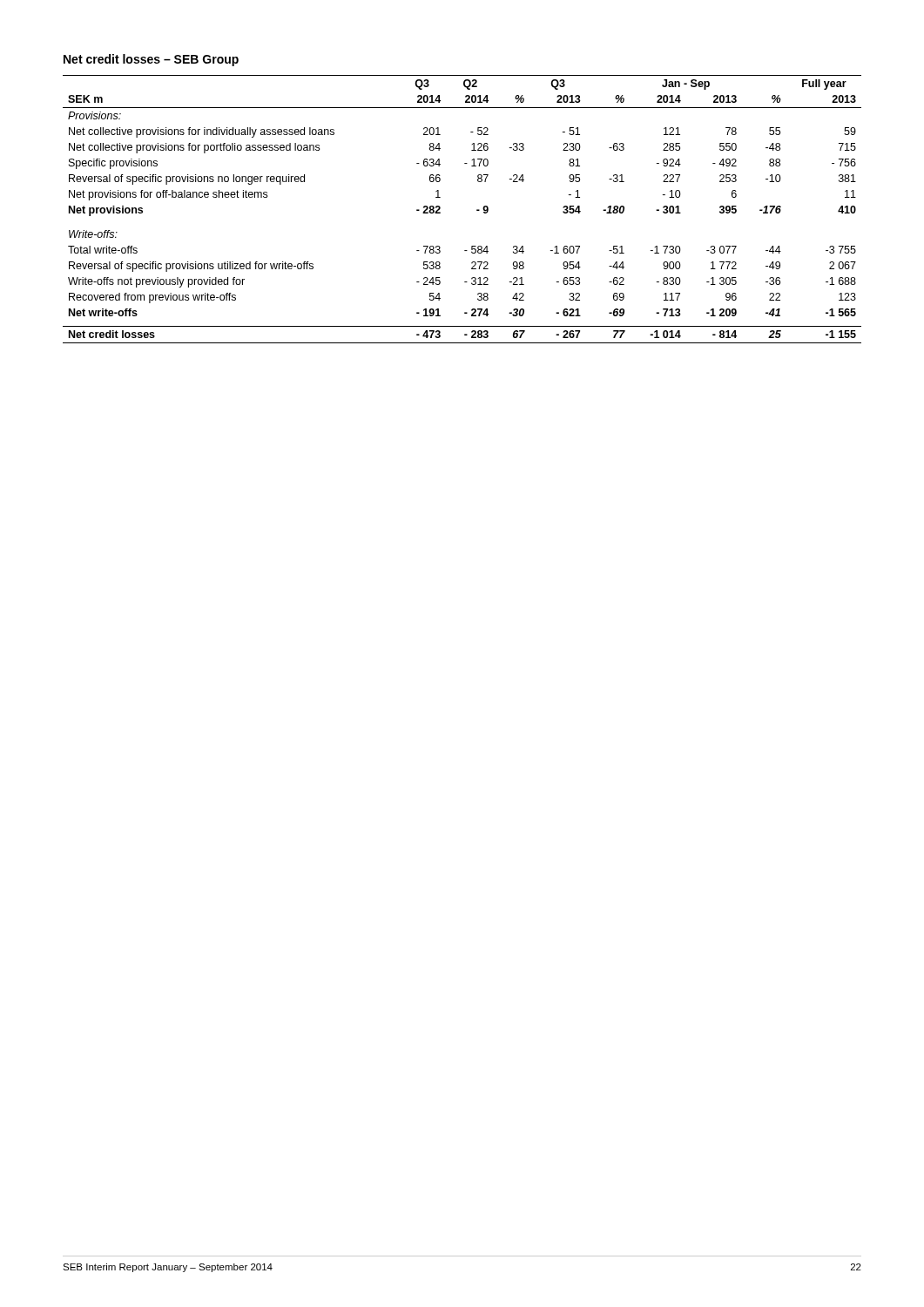
Task: Select the table
Action: 462,209
